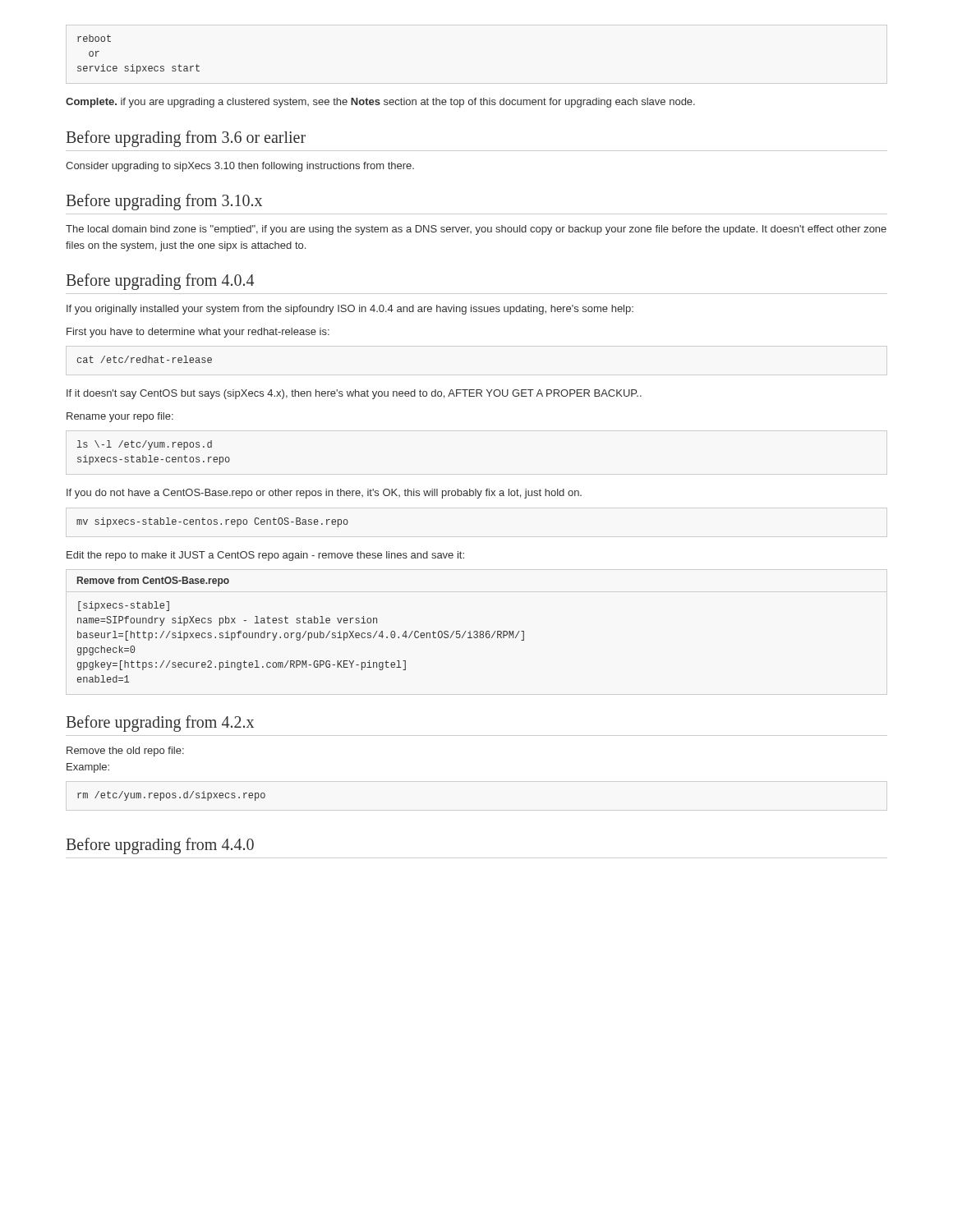This screenshot has height=1232, width=953.
Task: Point to "Before upgrading from 3.10.x"
Action: pyautogui.click(x=164, y=200)
